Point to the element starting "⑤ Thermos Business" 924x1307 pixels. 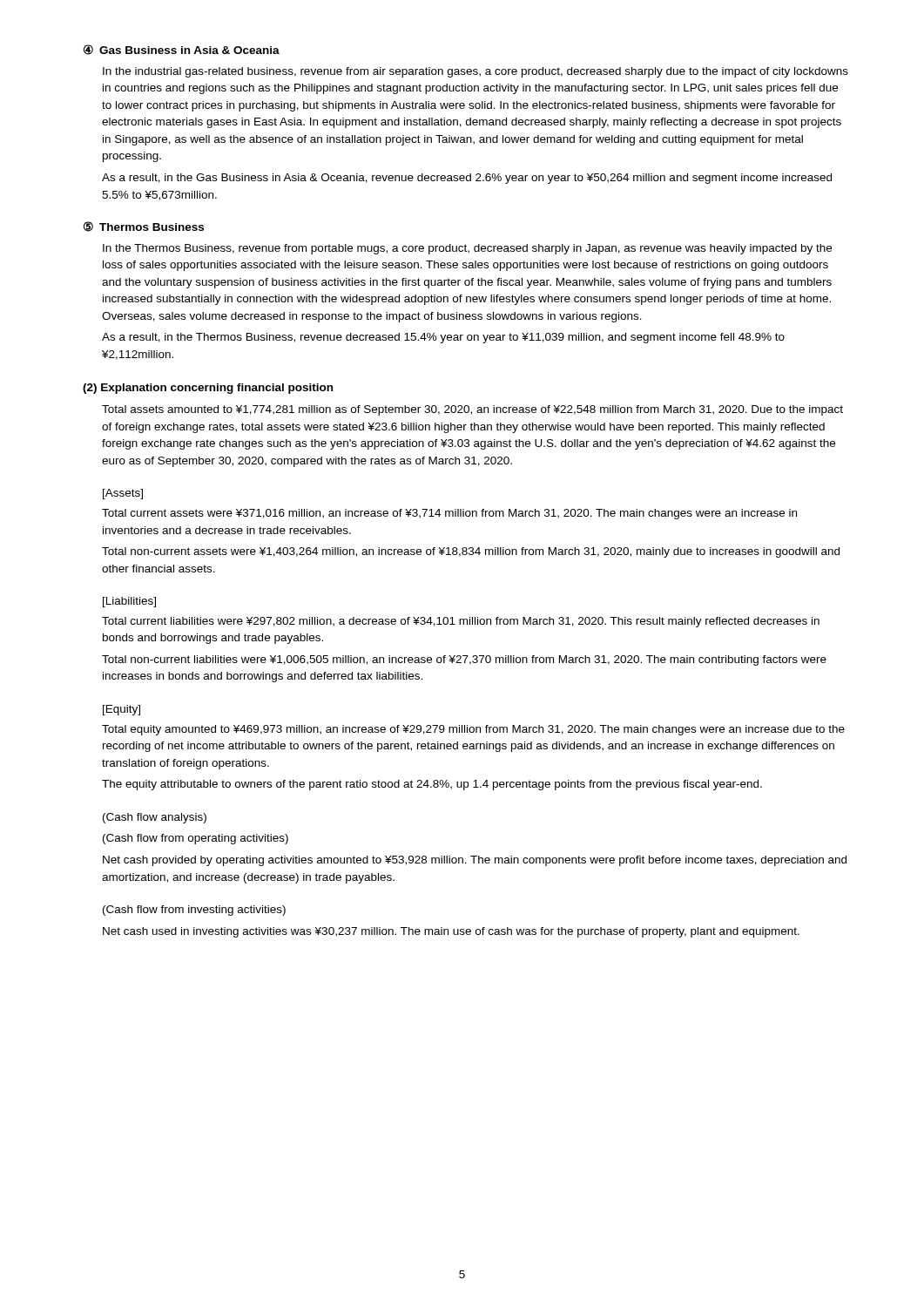point(144,227)
